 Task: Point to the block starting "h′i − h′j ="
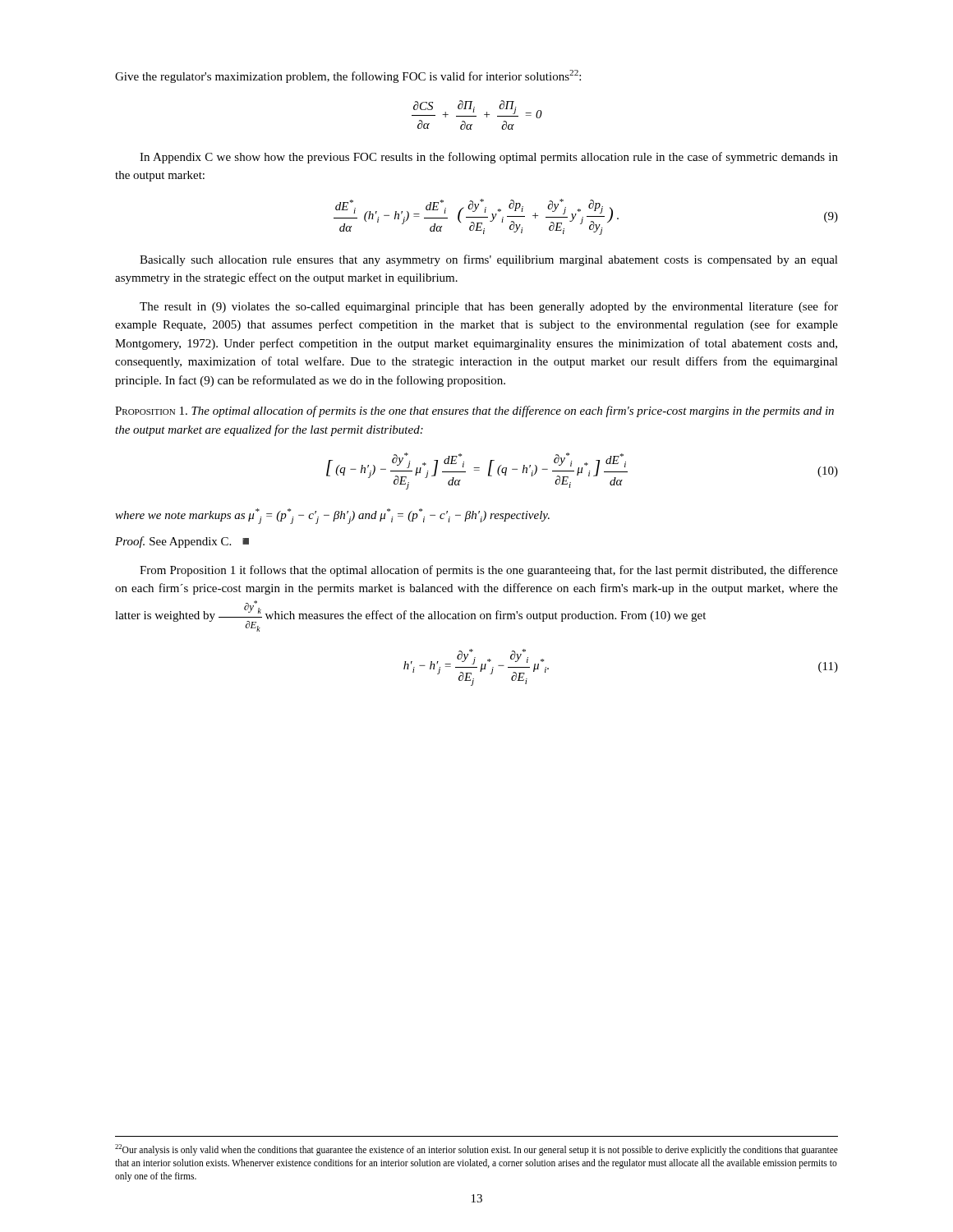click(466, 667)
